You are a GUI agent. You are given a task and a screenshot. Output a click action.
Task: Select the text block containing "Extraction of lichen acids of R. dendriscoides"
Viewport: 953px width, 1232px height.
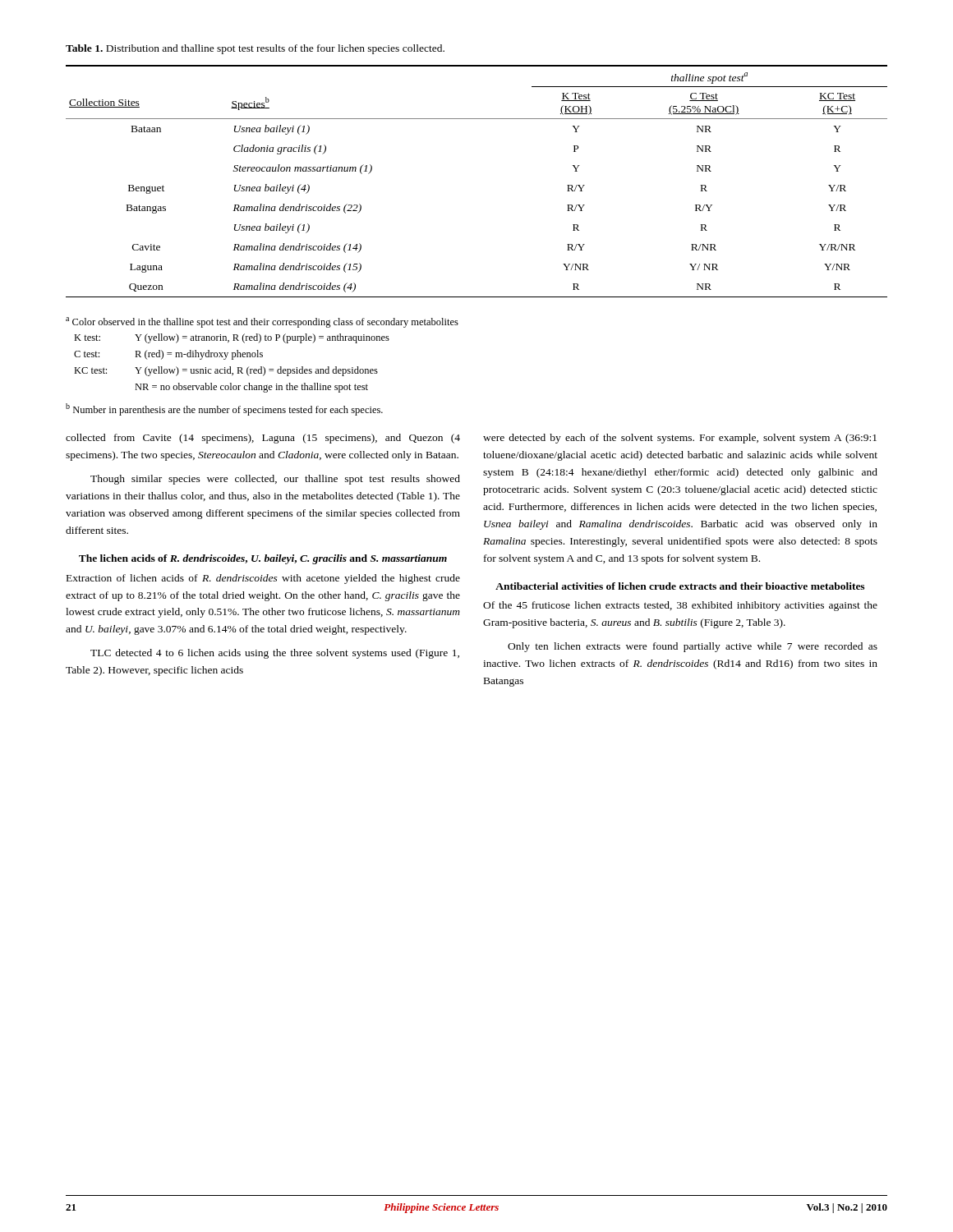263,625
